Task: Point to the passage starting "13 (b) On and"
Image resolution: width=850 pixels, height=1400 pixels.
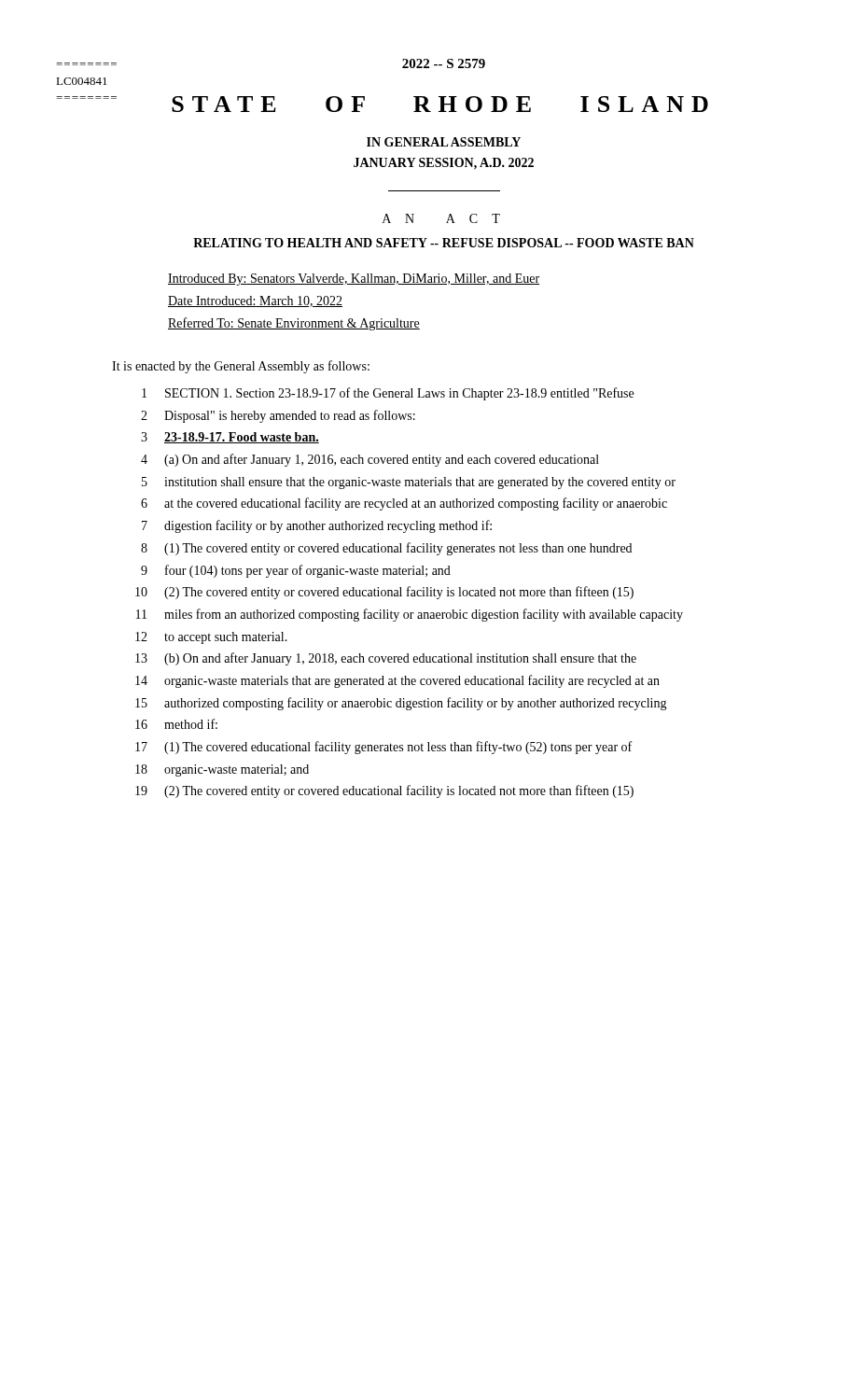Action: 444,659
